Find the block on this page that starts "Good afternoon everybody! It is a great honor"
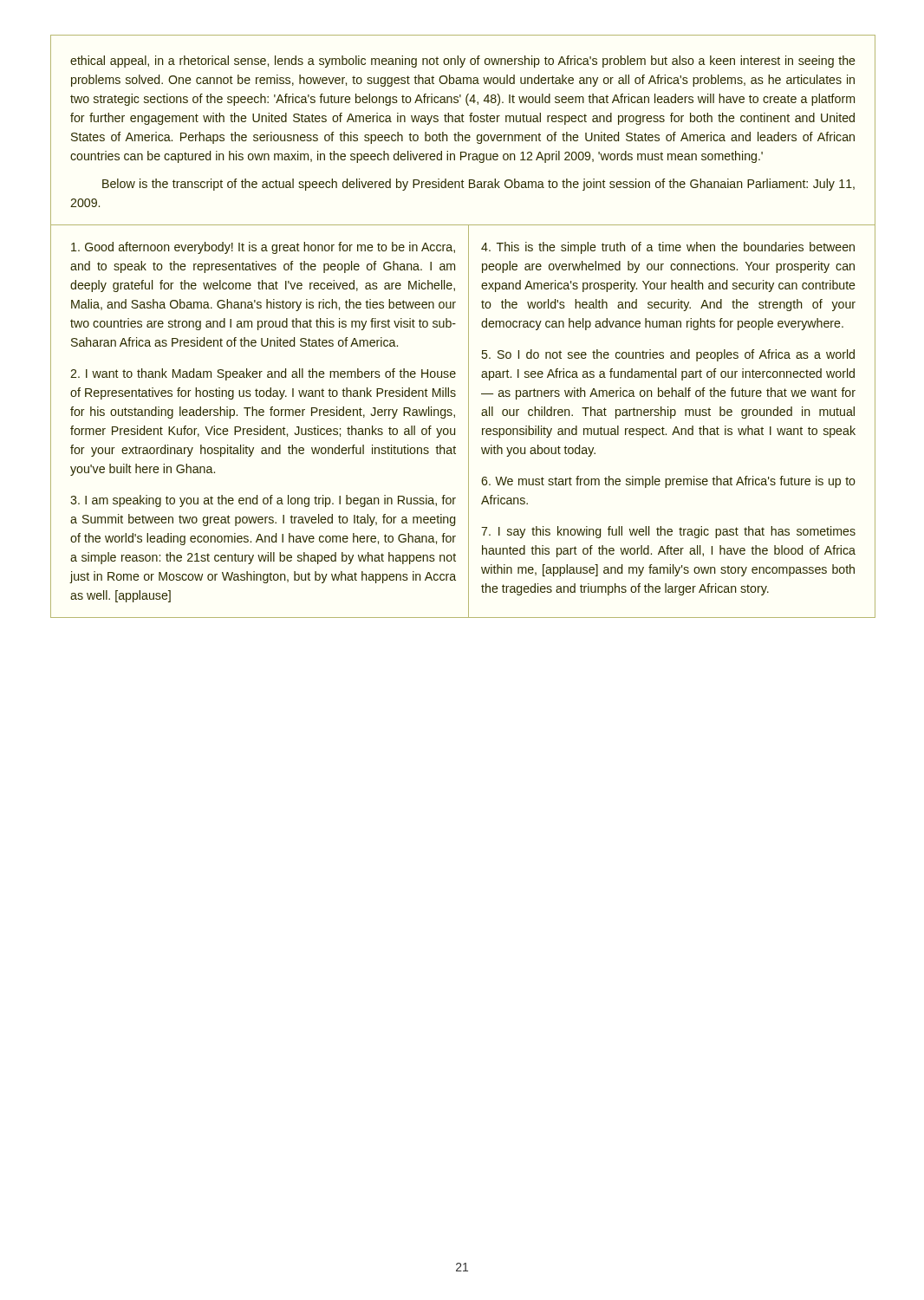 (x=263, y=295)
